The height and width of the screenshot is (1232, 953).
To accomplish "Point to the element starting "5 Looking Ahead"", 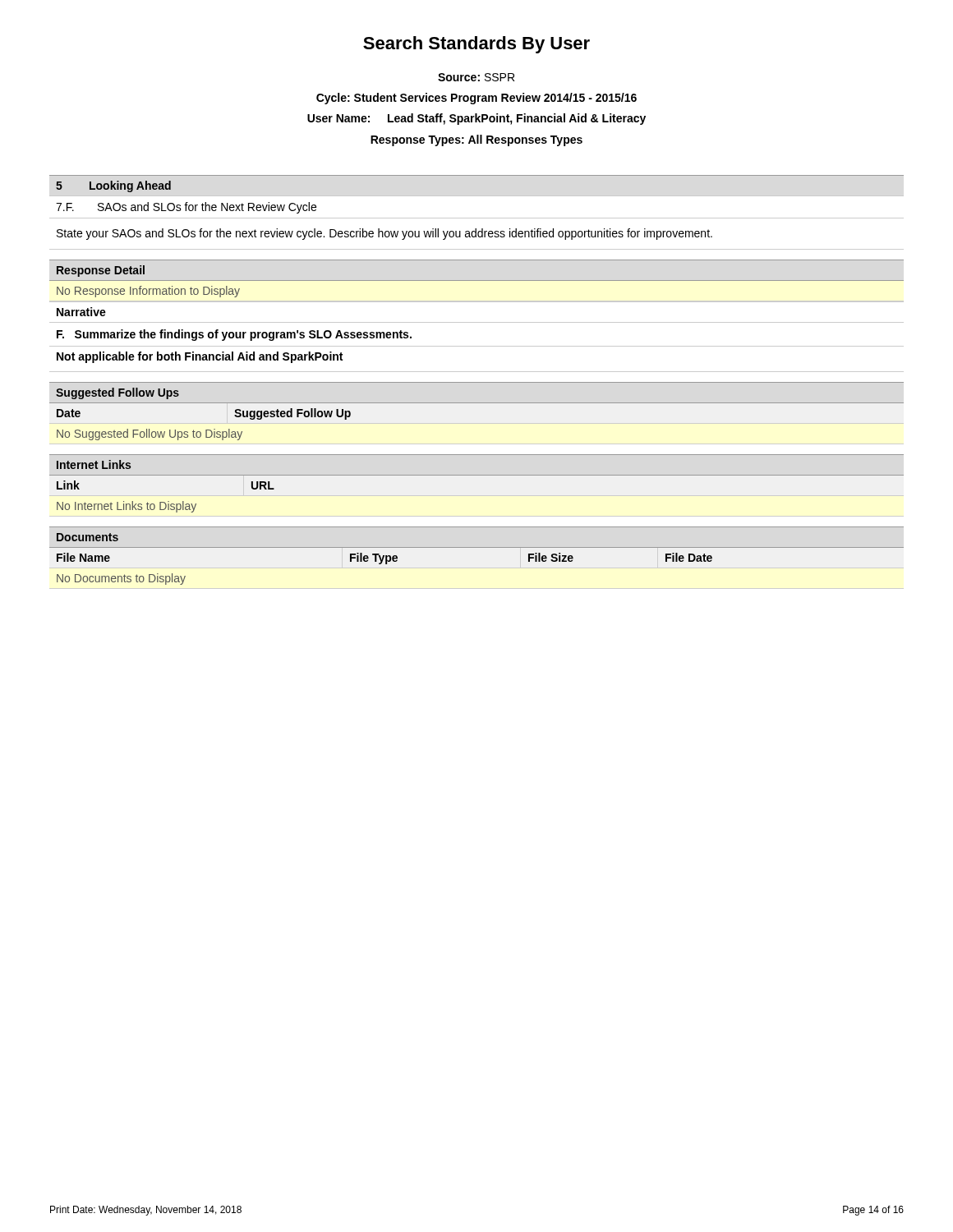I will tap(114, 185).
